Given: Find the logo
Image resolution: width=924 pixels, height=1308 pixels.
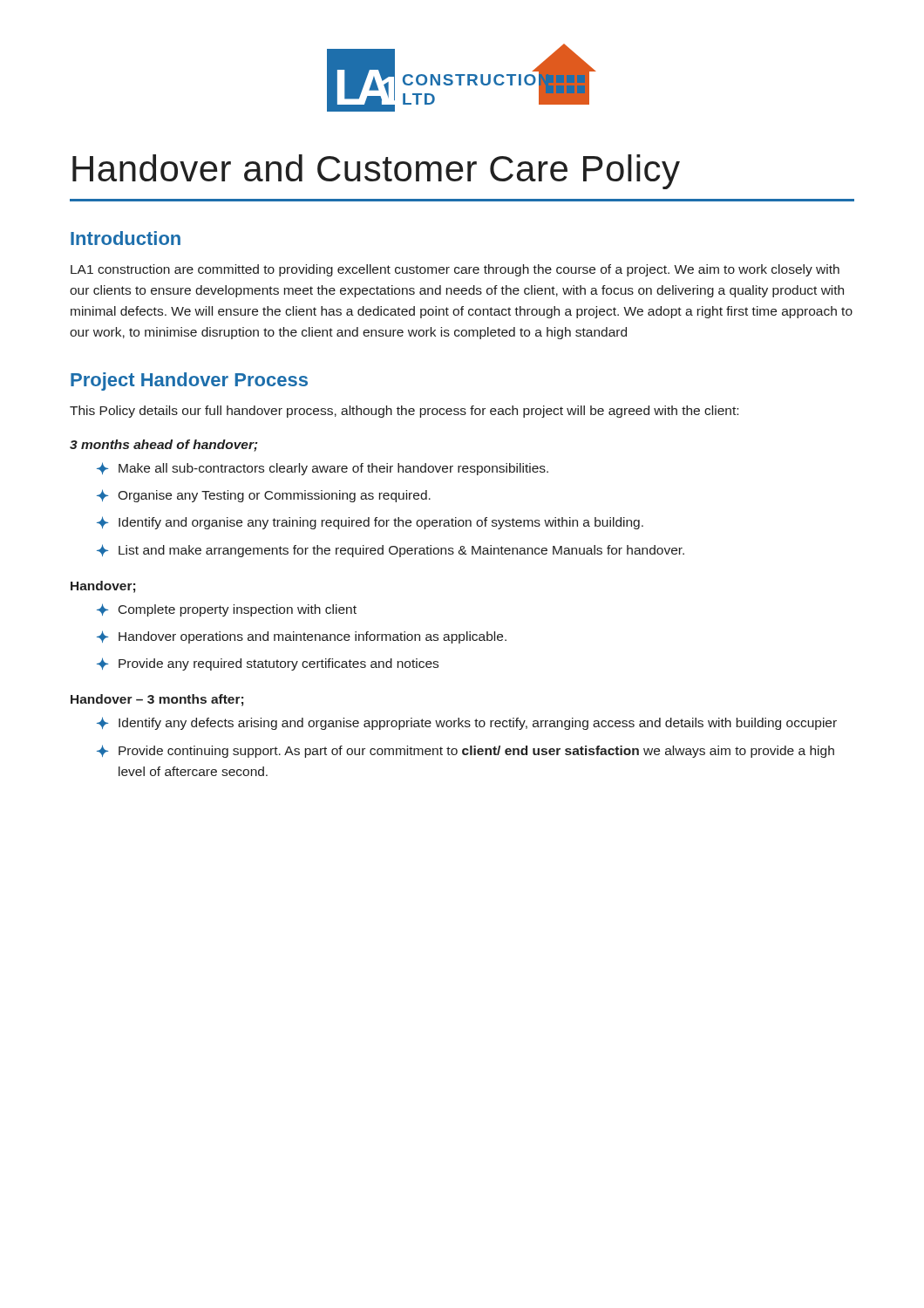Looking at the screenshot, I should [x=462, y=66].
